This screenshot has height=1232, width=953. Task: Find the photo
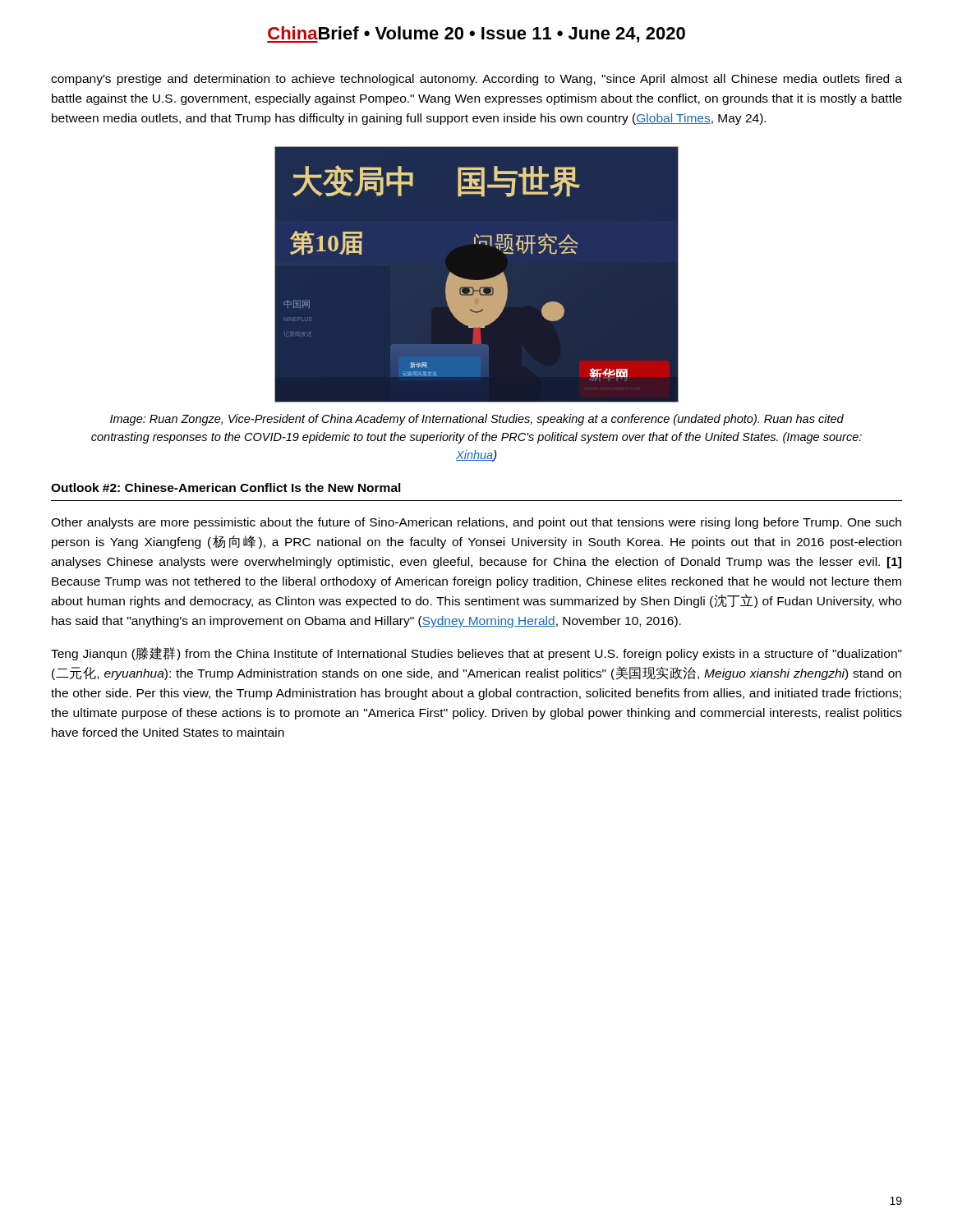point(476,274)
